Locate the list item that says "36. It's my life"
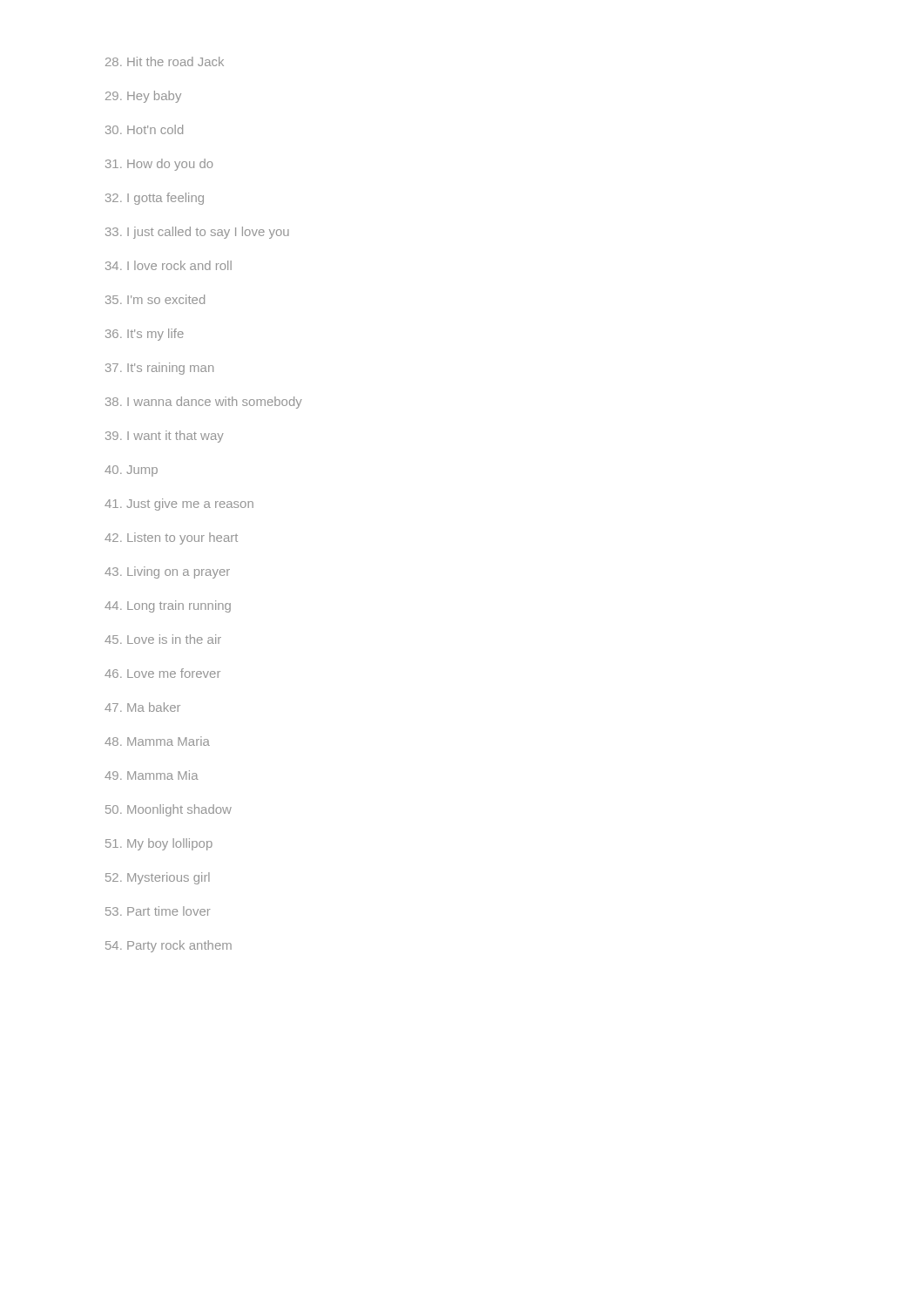 coord(144,333)
